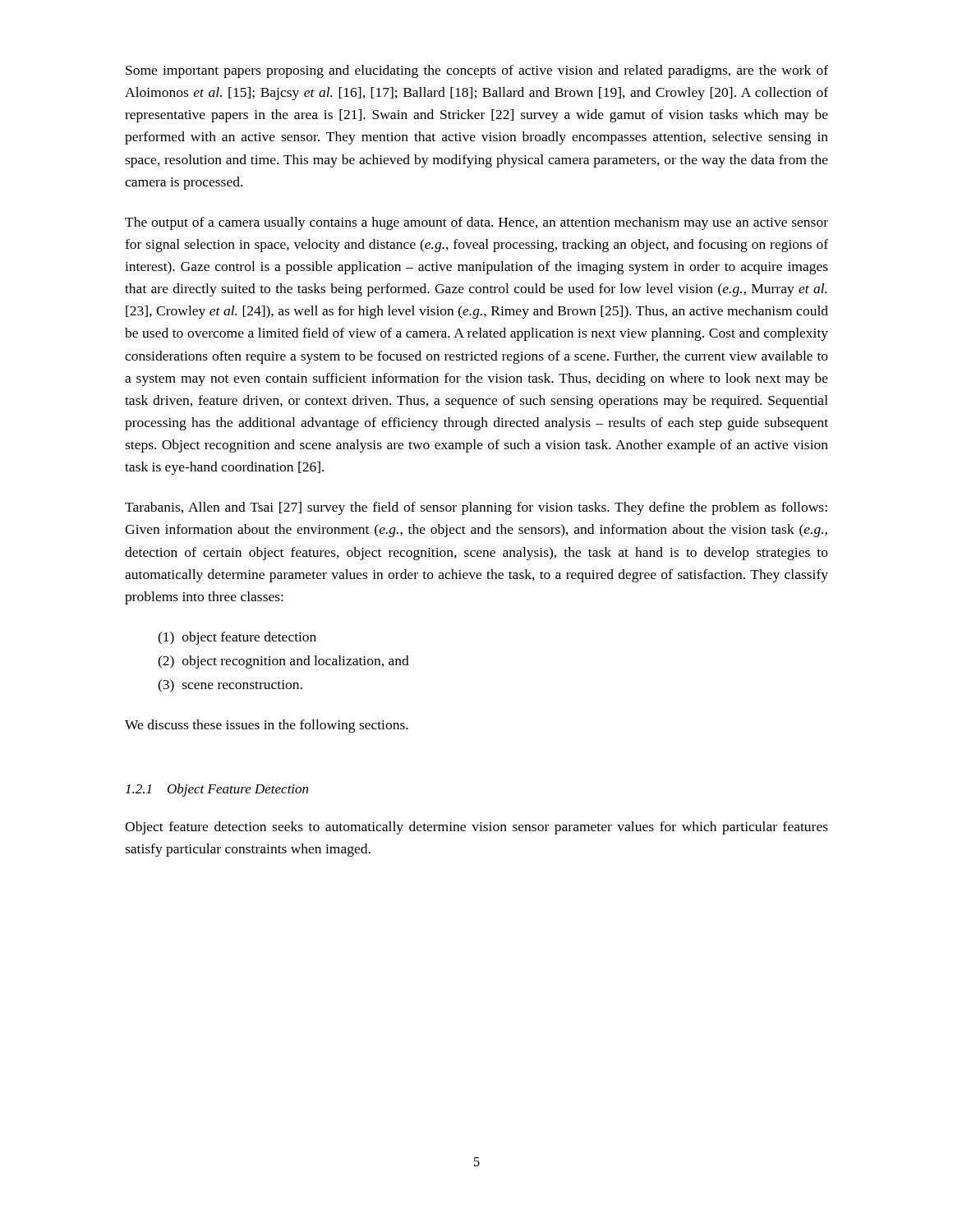
Task: Locate the text block that reads "Object feature detection"
Action: click(476, 837)
